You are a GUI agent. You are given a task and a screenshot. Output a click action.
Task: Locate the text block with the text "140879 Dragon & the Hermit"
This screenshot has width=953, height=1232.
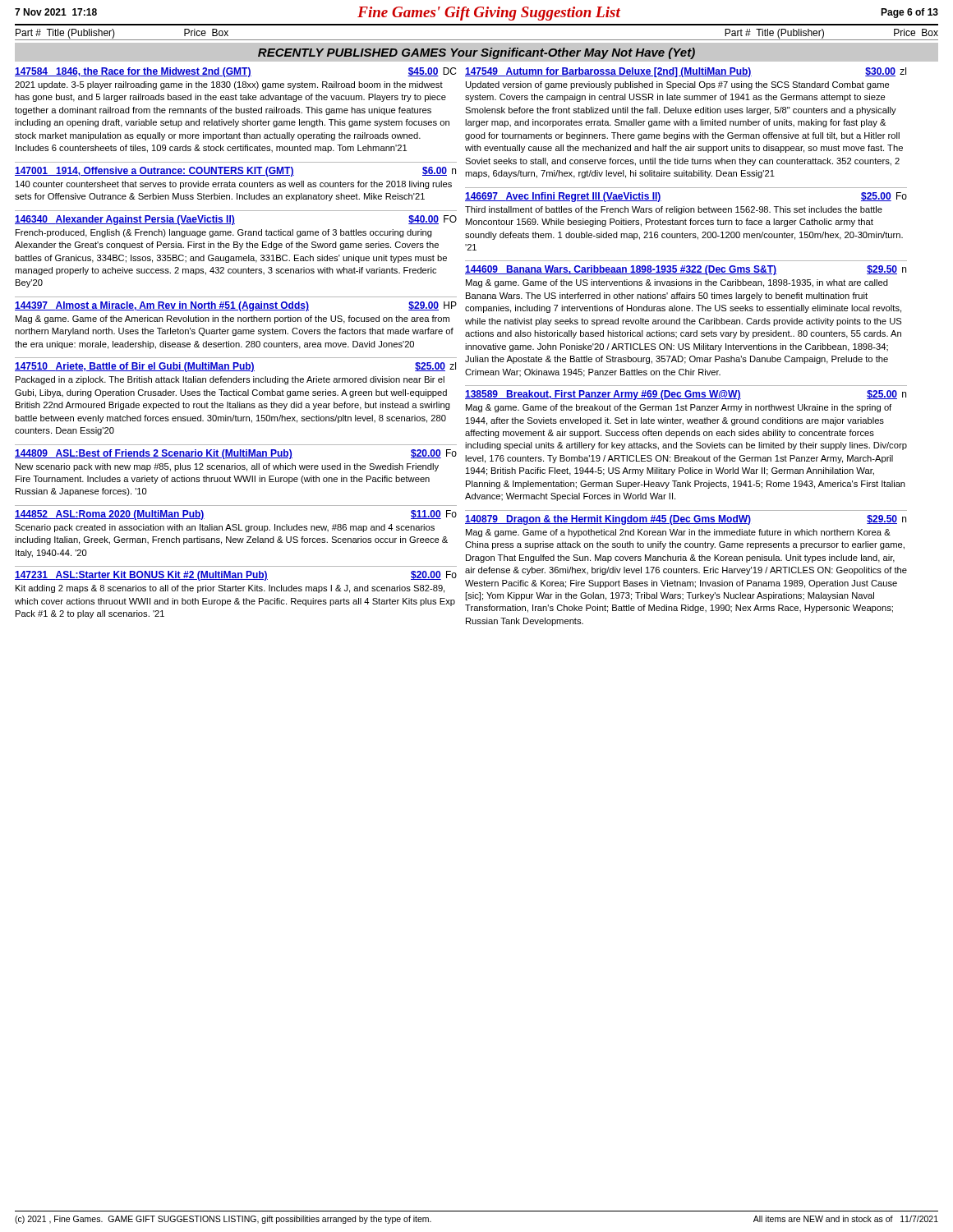pos(686,570)
